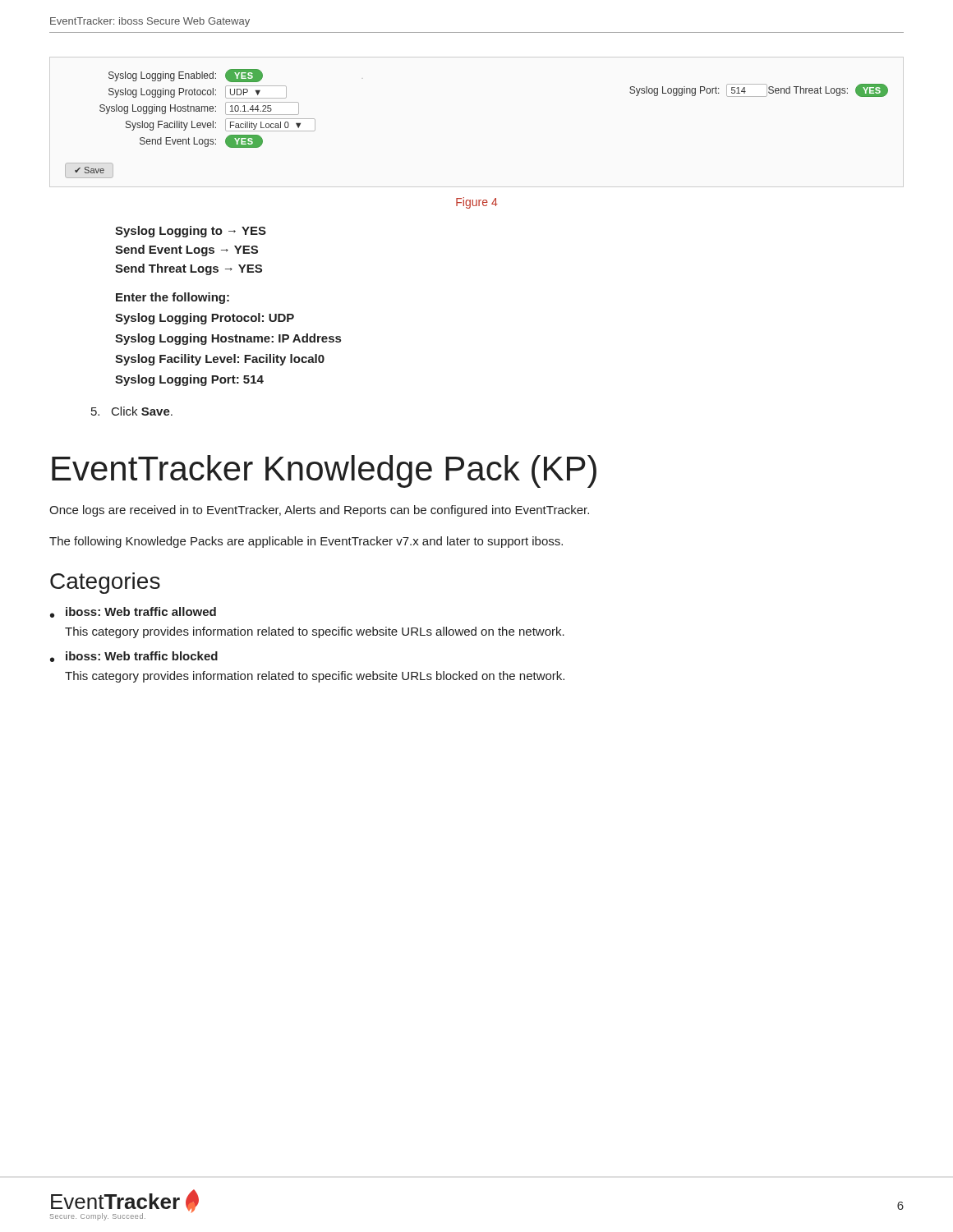Select the element starting "Send Threat Logs →"

(189, 268)
